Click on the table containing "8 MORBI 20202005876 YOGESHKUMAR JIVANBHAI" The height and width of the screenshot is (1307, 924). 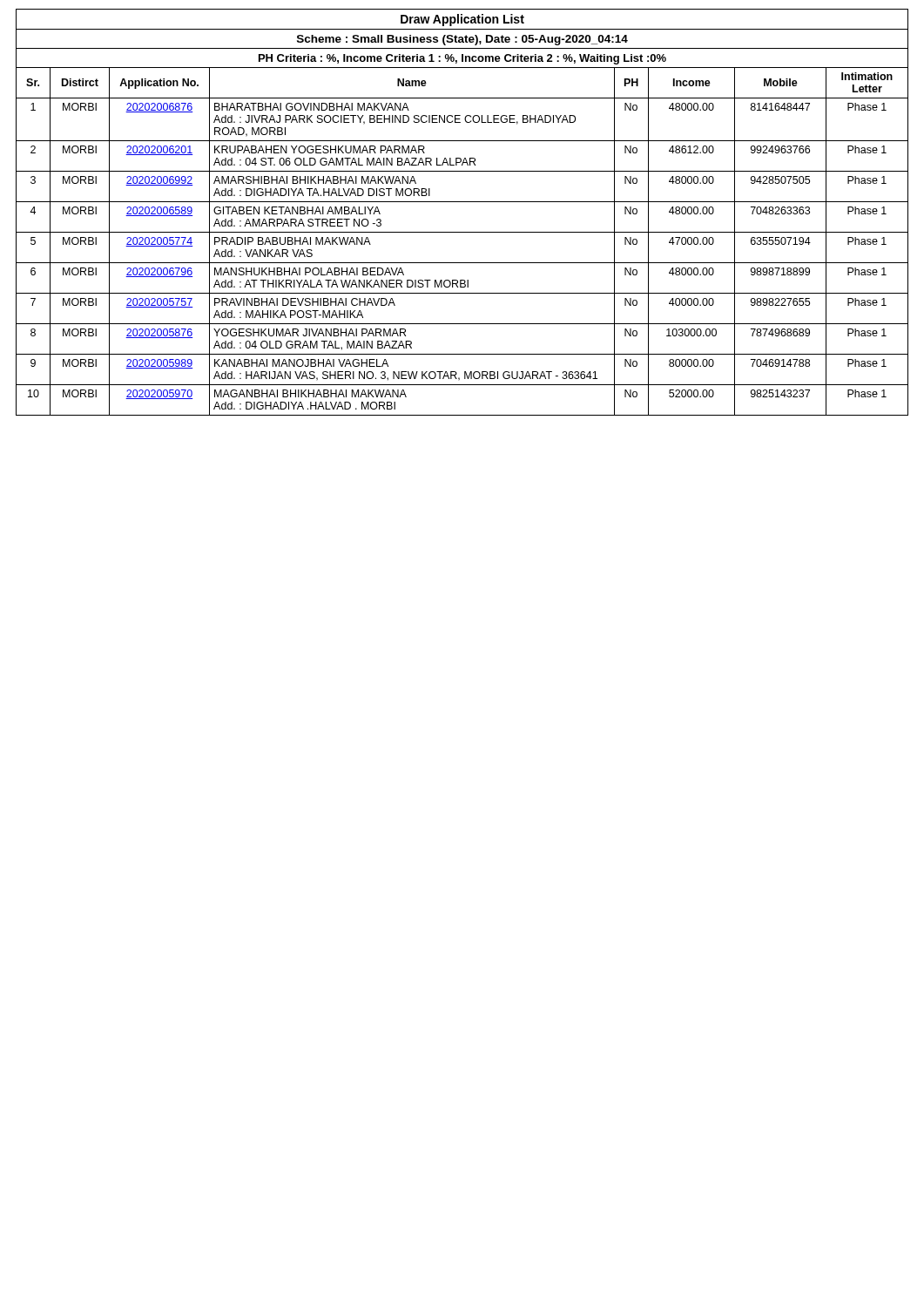click(462, 339)
